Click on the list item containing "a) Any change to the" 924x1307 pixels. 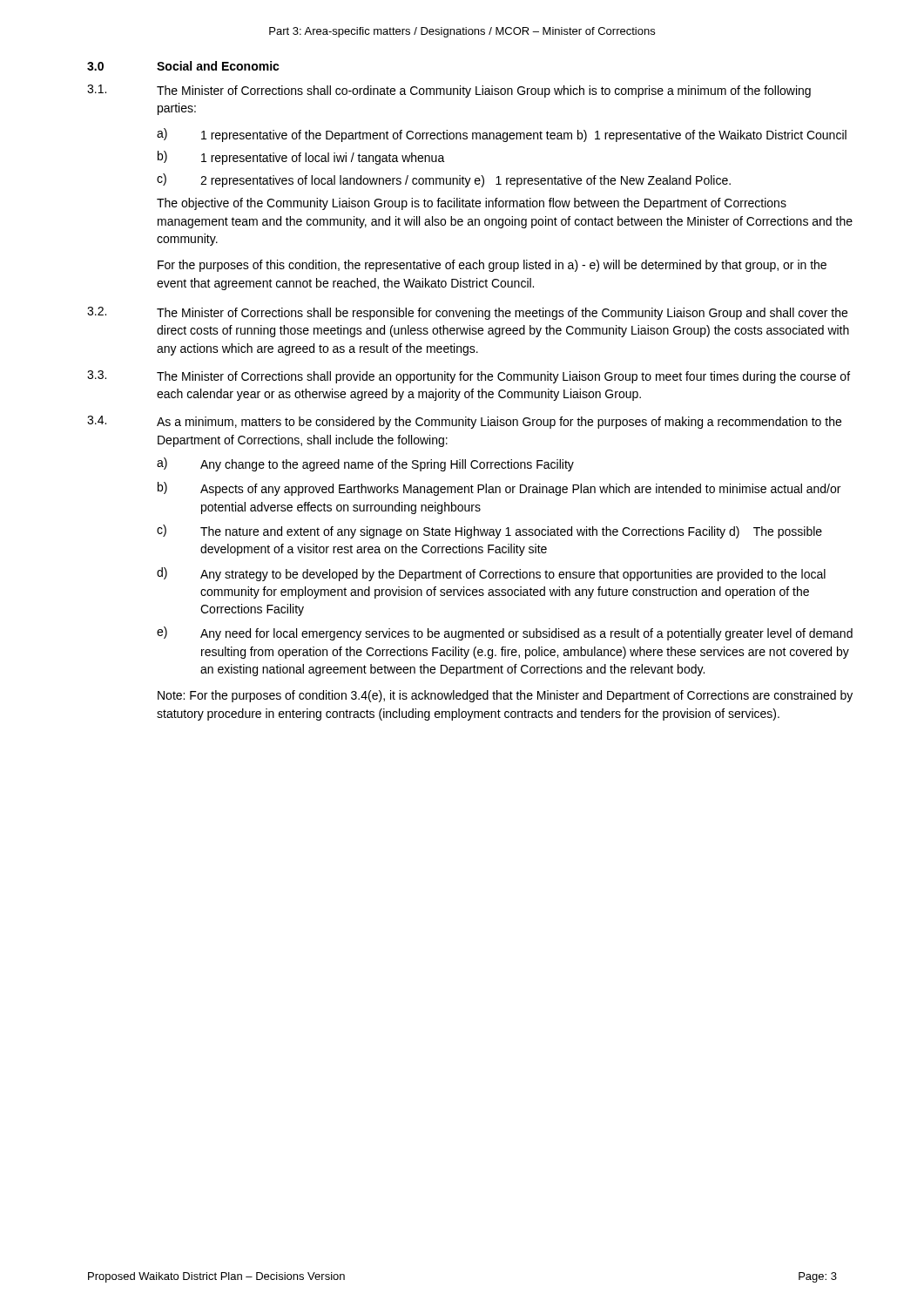pos(506,465)
